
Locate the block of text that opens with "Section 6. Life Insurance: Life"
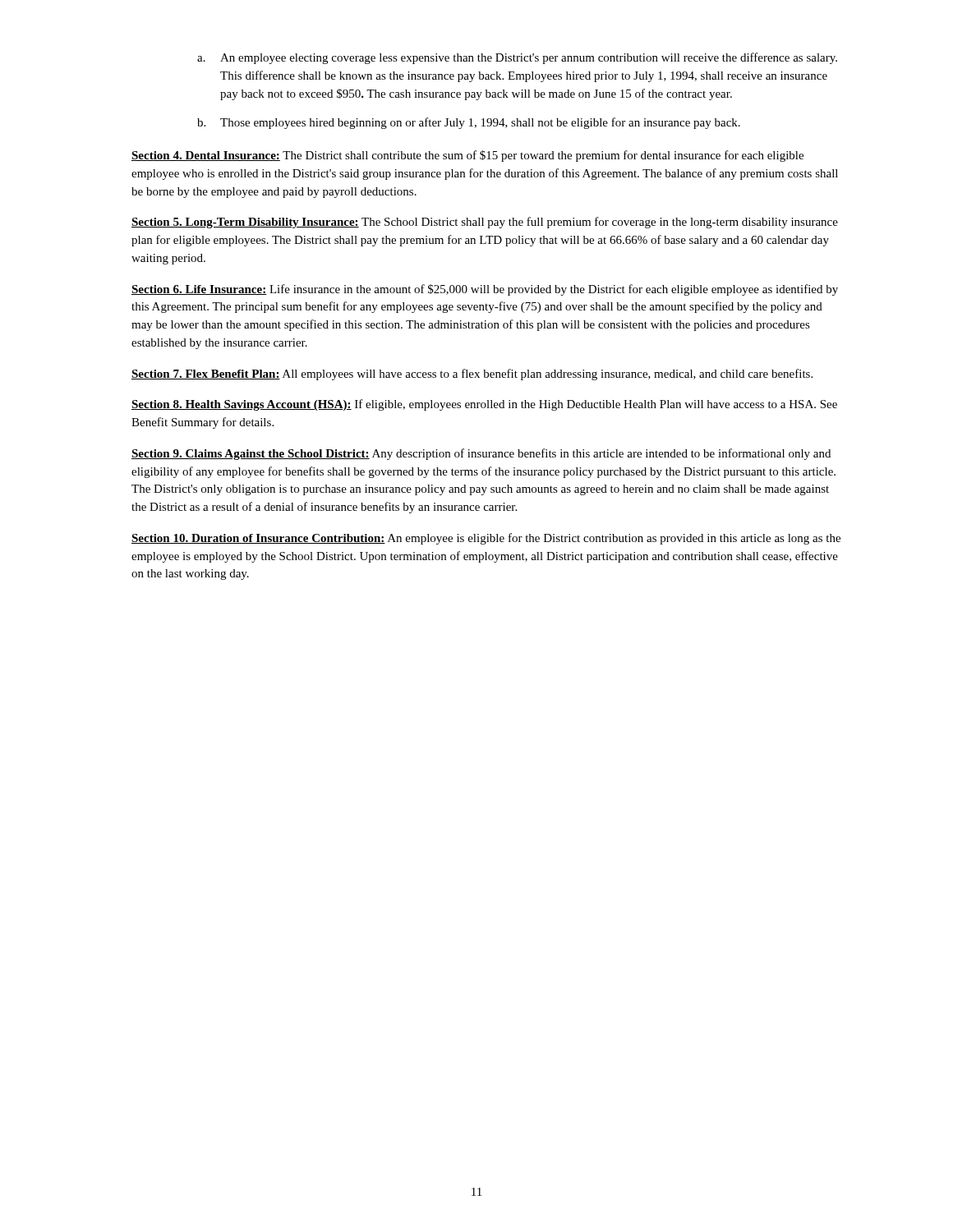pyautogui.click(x=485, y=316)
